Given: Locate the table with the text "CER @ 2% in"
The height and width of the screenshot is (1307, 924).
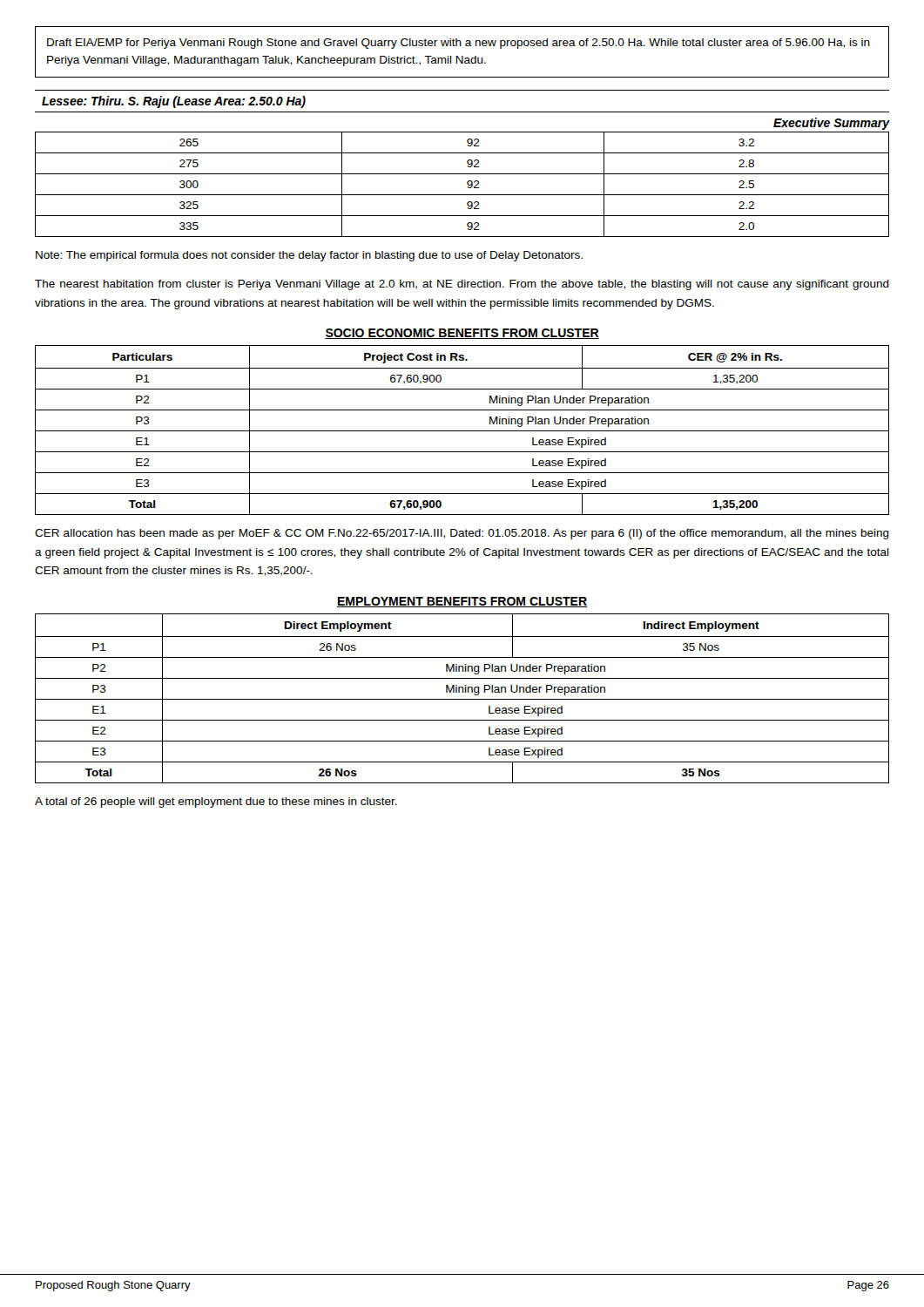Looking at the screenshot, I should [462, 430].
